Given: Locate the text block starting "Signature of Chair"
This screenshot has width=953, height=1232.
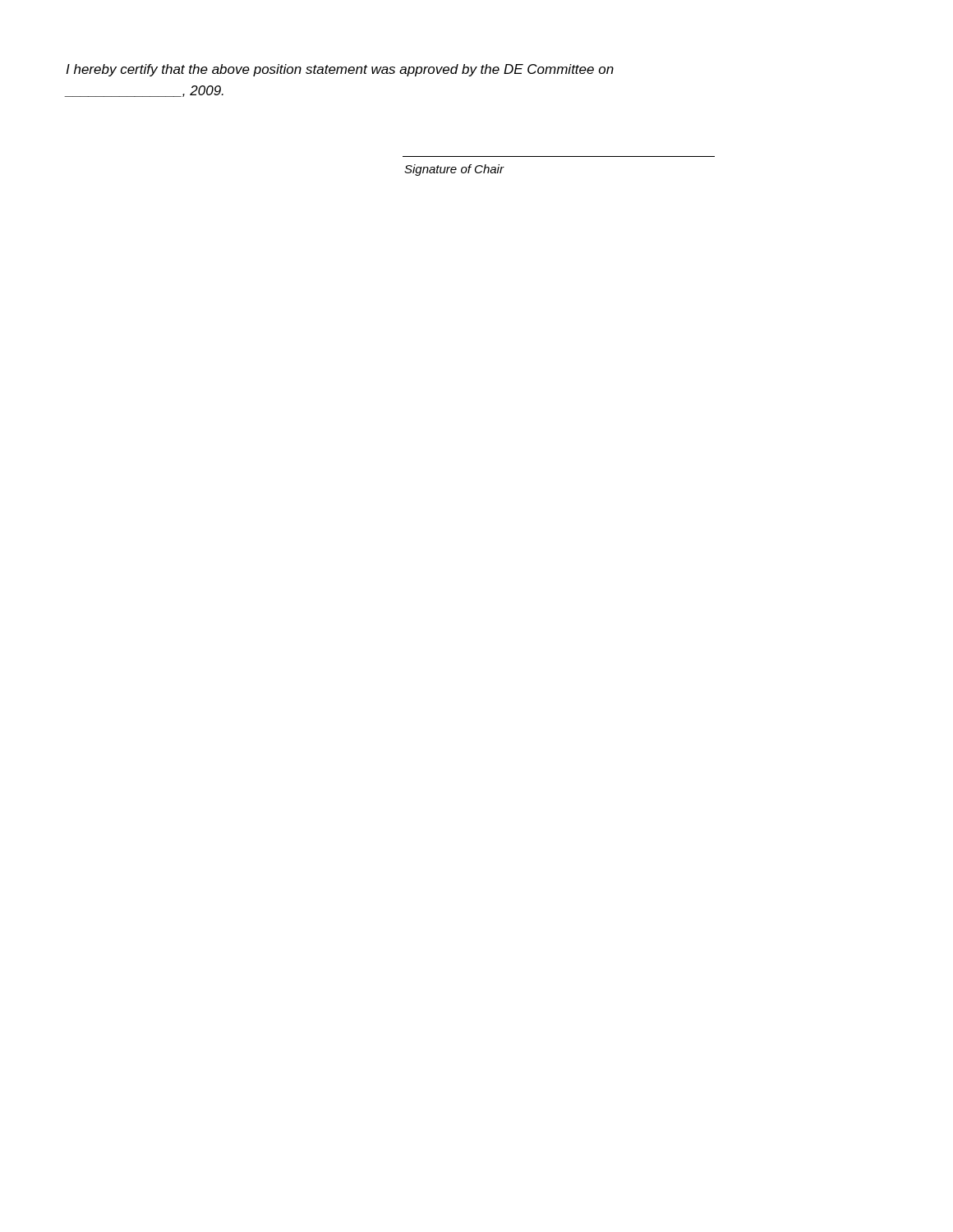Looking at the screenshot, I should coord(559,166).
